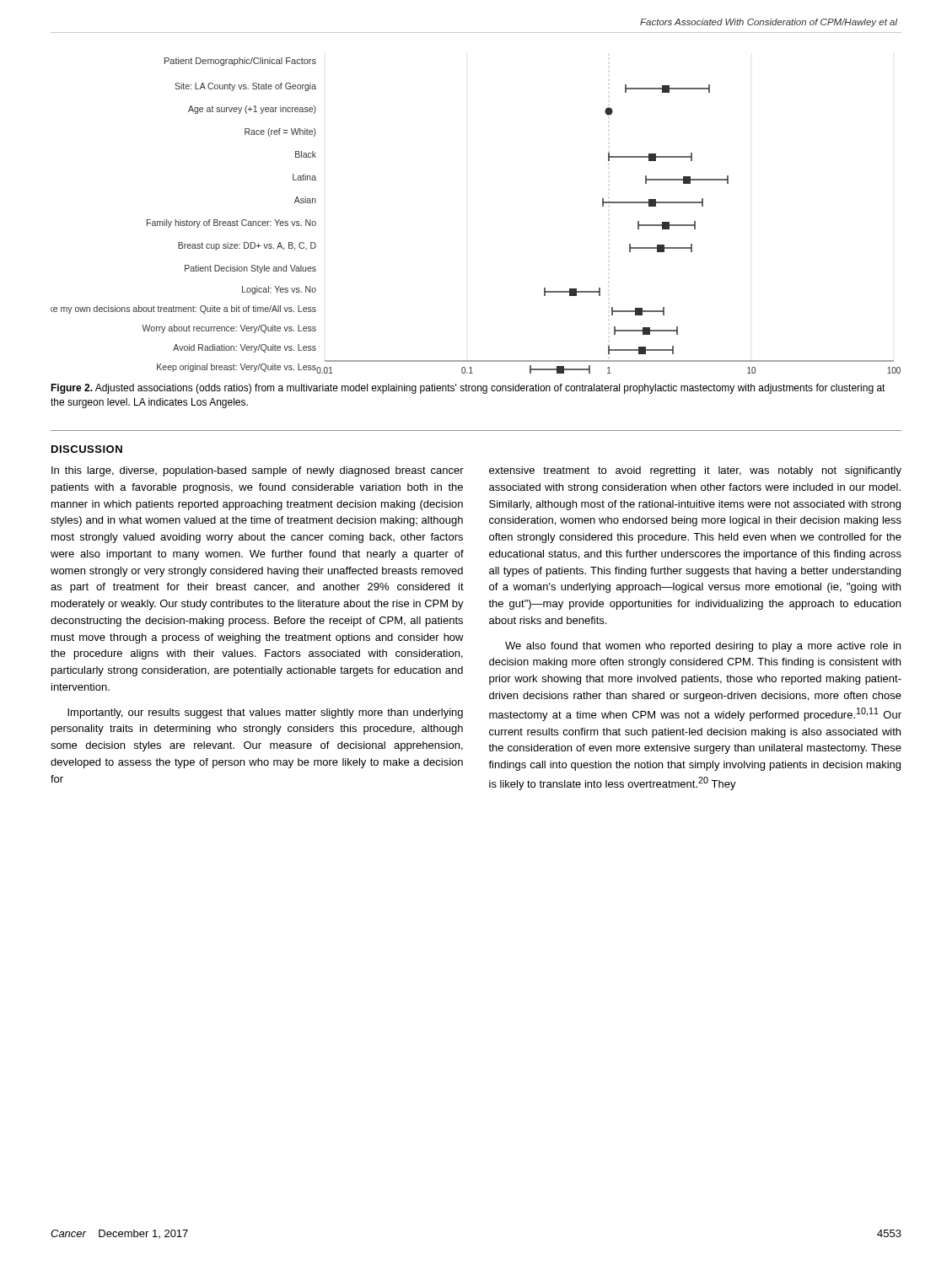Find the element starting "We also found that women"

[695, 715]
